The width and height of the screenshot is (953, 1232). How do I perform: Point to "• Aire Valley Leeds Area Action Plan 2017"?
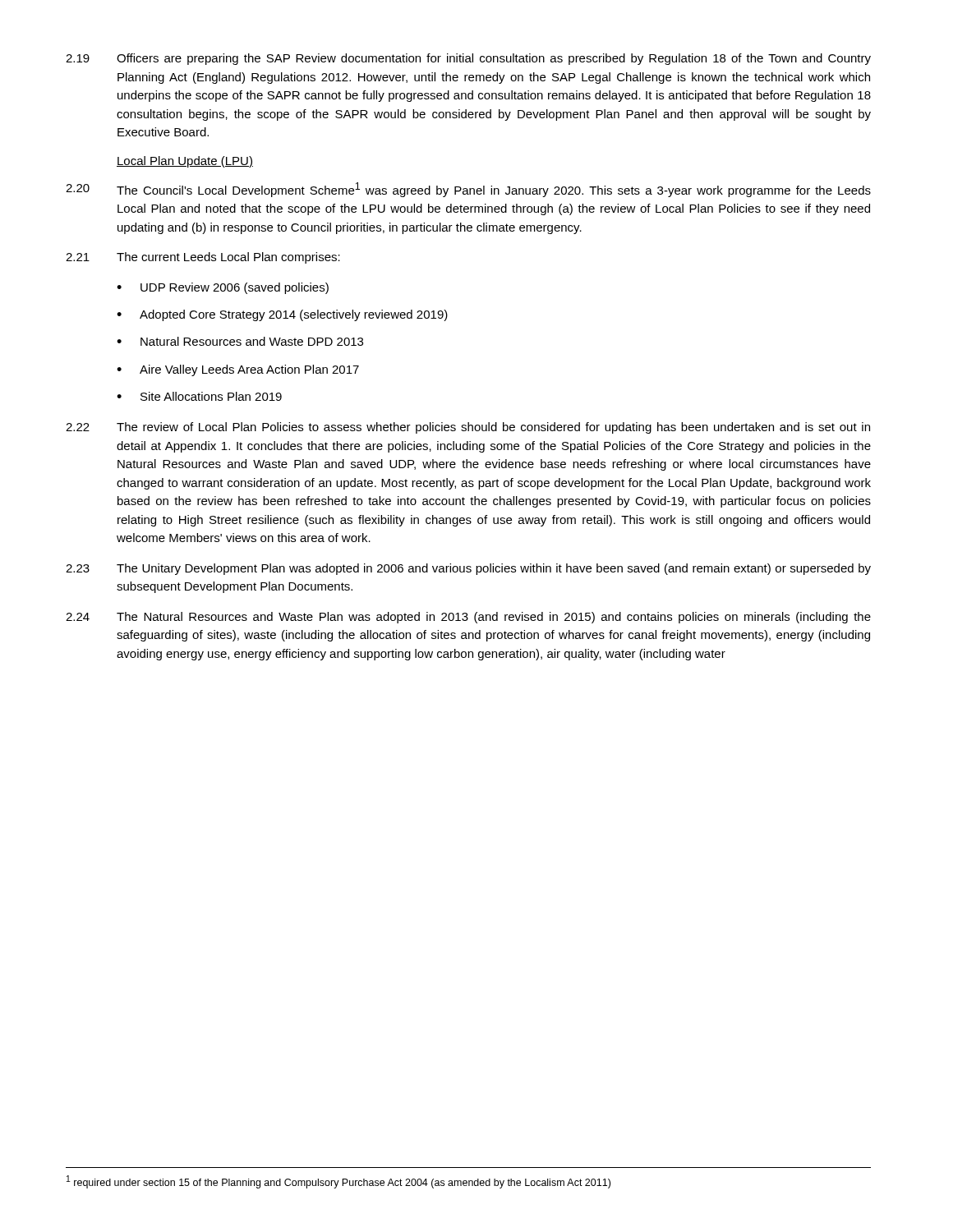coord(238,370)
